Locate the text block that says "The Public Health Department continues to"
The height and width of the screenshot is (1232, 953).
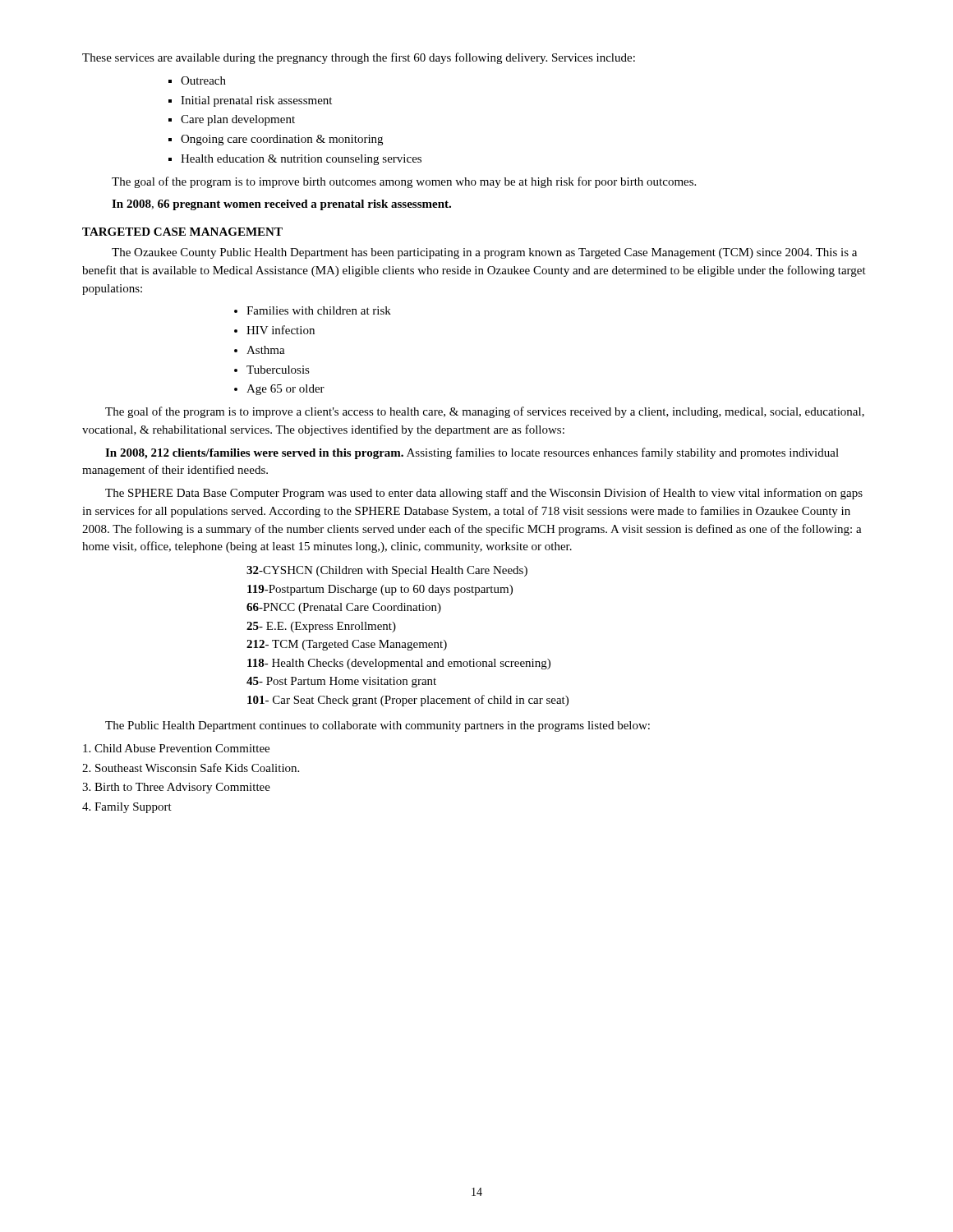(x=476, y=726)
